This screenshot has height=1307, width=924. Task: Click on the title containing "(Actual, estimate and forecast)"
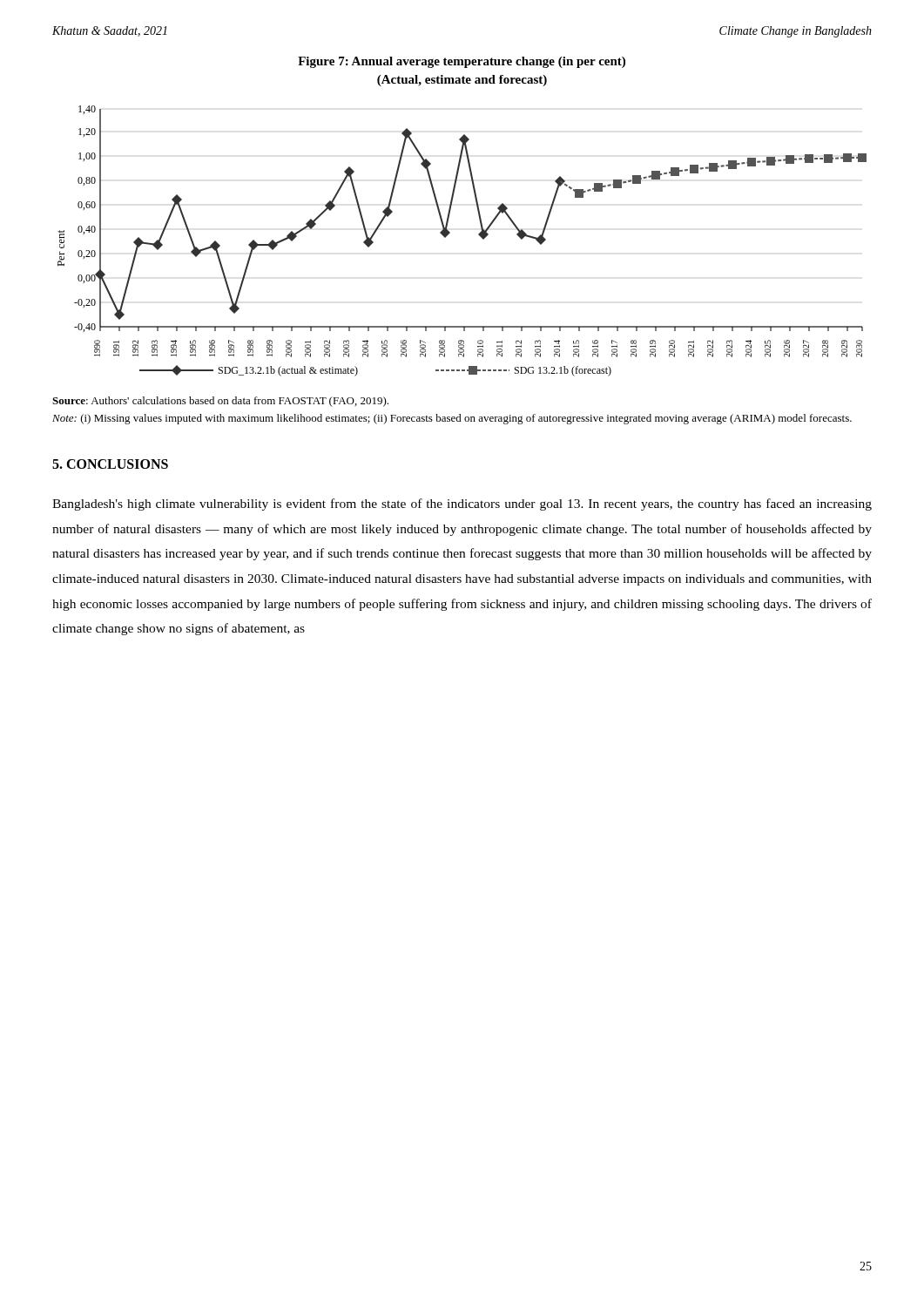click(462, 79)
